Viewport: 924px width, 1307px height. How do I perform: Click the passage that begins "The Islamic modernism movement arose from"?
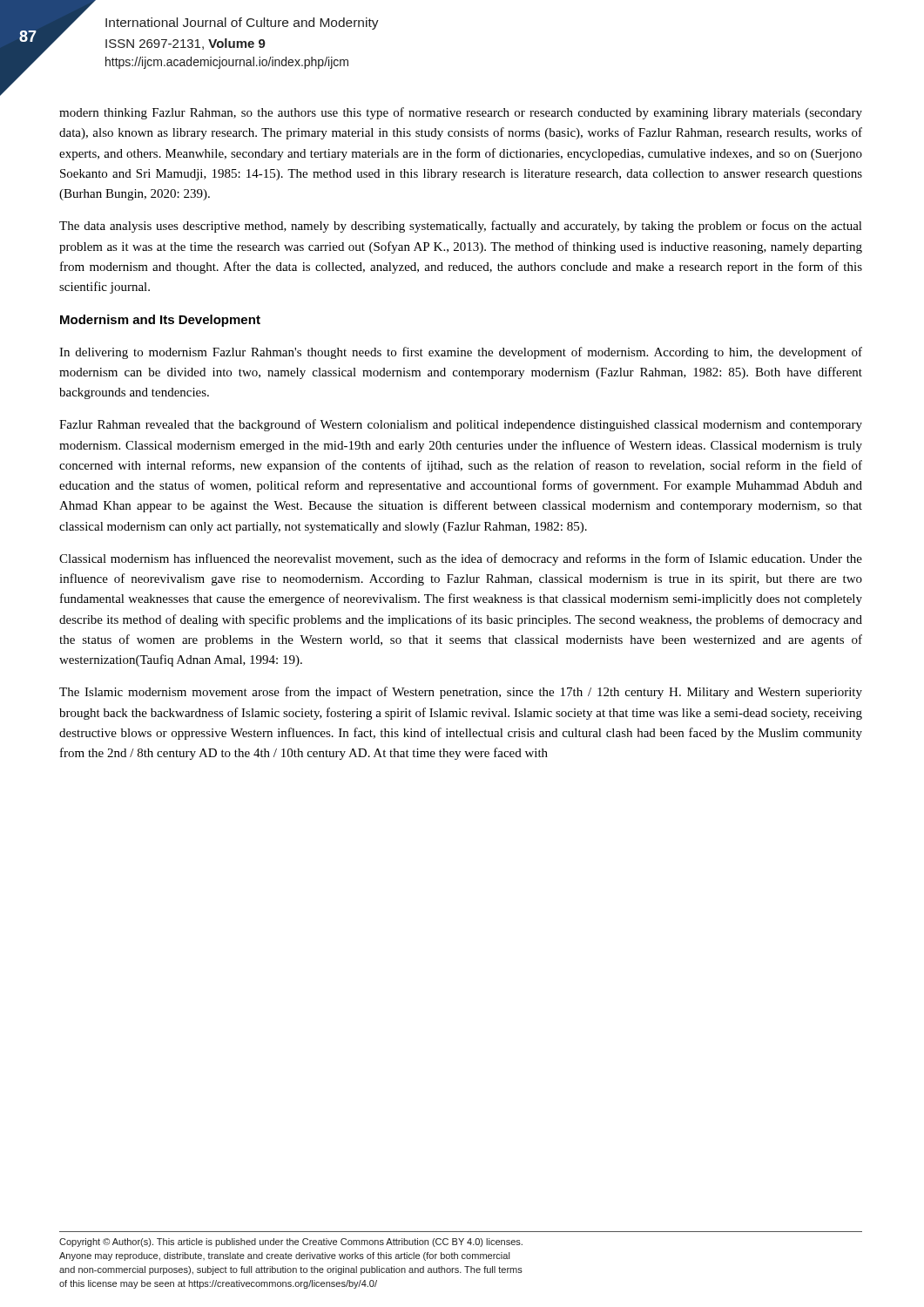click(x=461, y=723)
